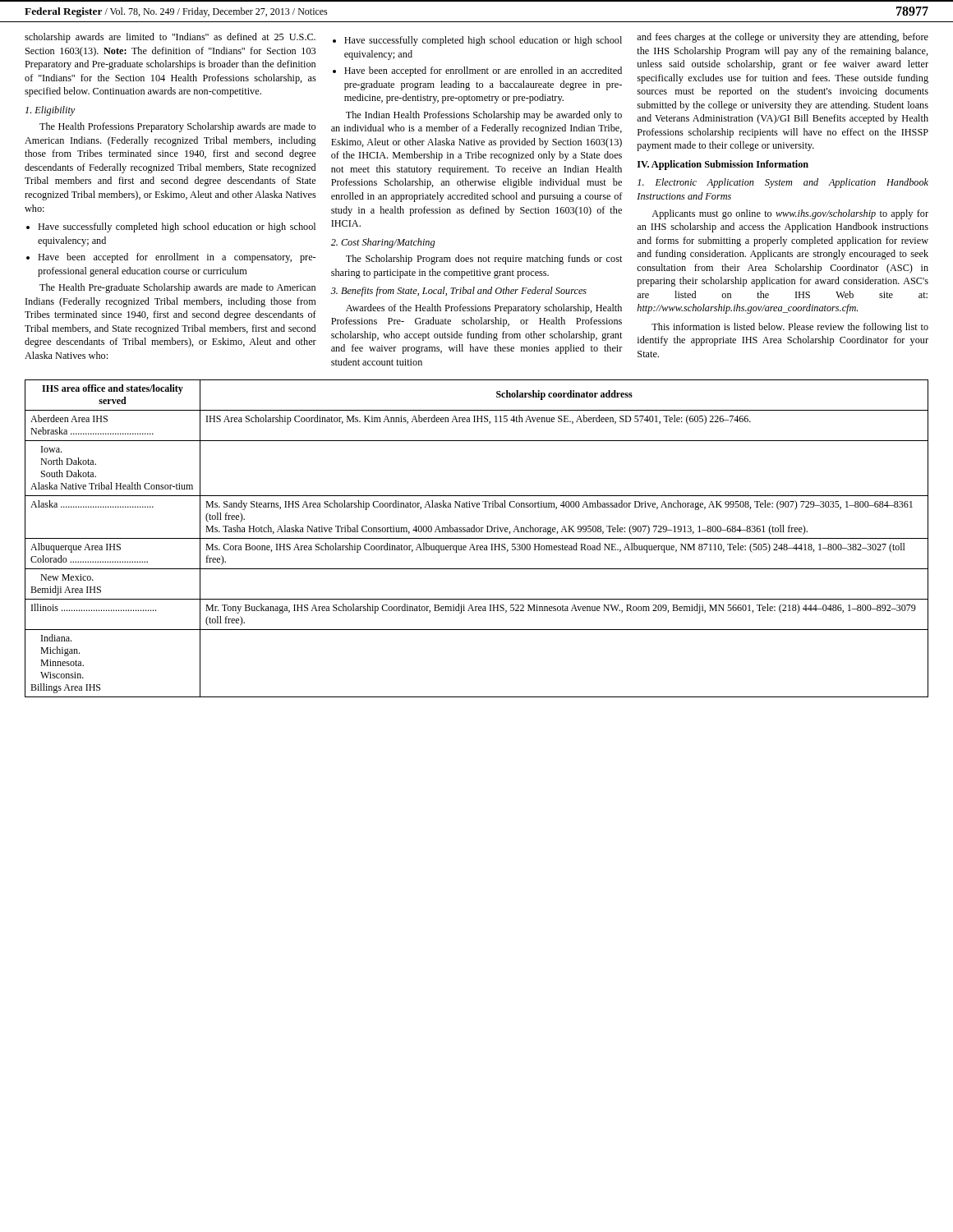
Task: Navigate to the text starting "IV. Application Submission Information"
Action: 783,164
